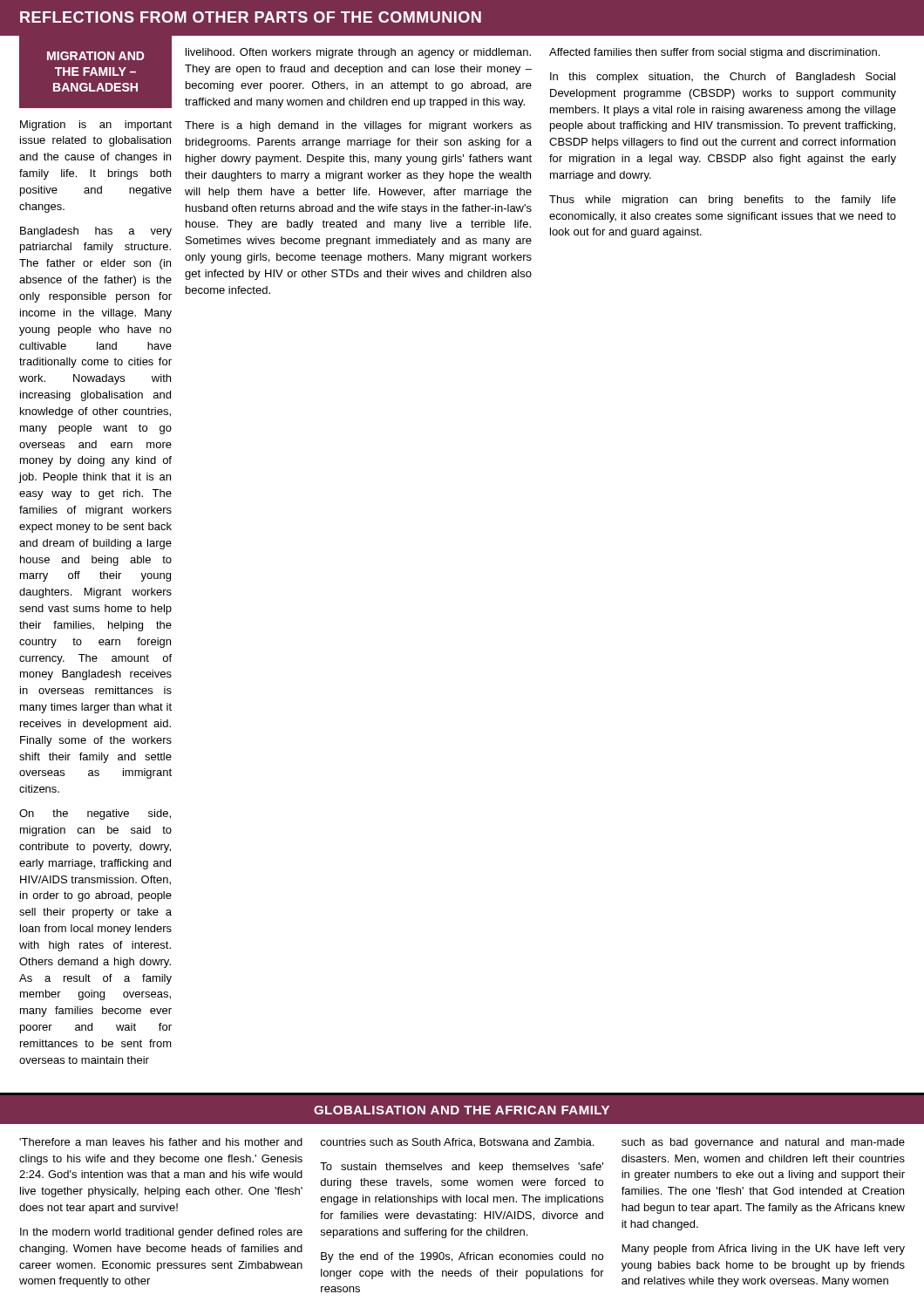Where is the passage that starts "countries such as South"?

tap(462, 1216)
